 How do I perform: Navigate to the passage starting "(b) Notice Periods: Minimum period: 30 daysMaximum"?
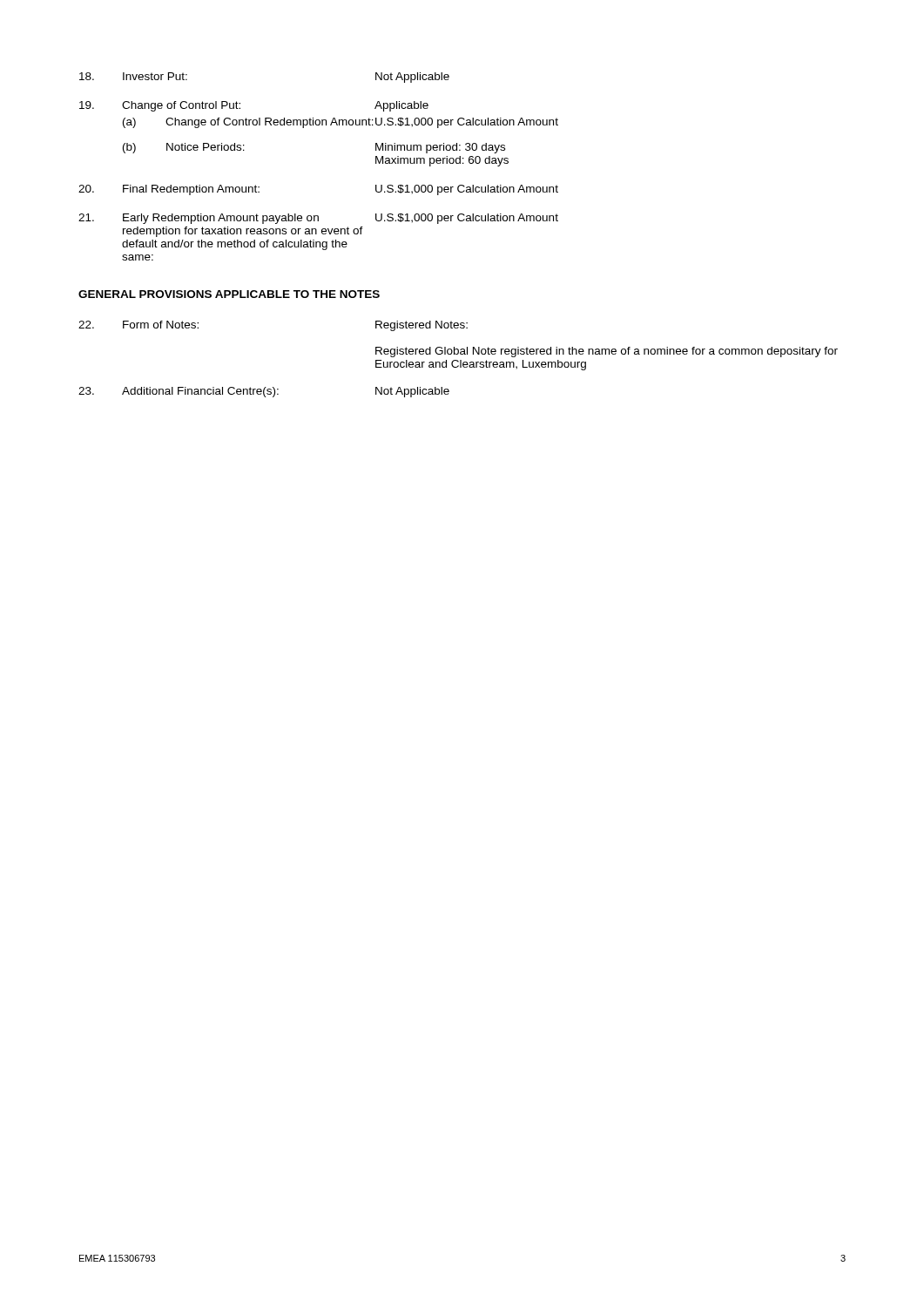coord(484,153)
